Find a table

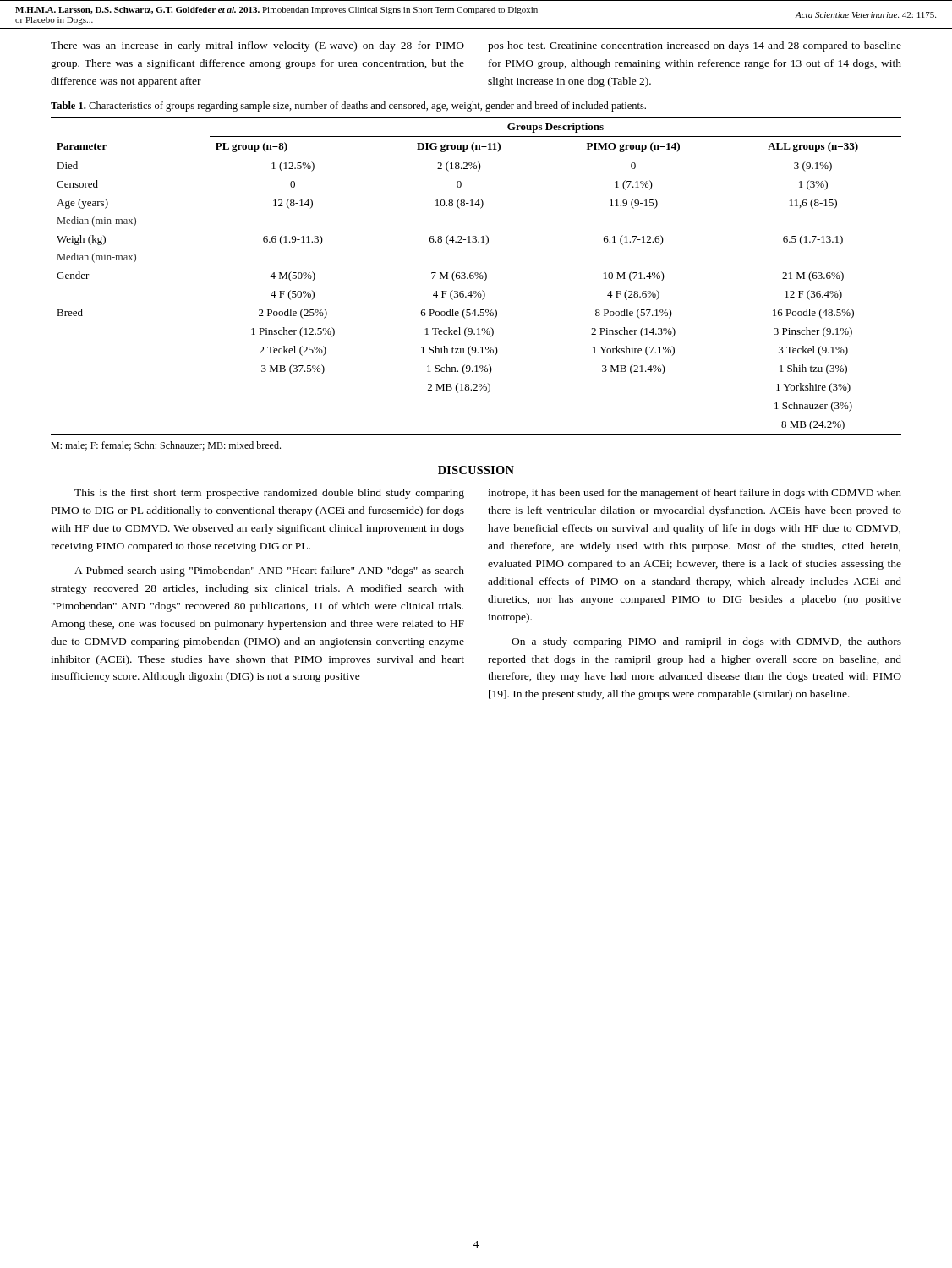pos(476,276)
